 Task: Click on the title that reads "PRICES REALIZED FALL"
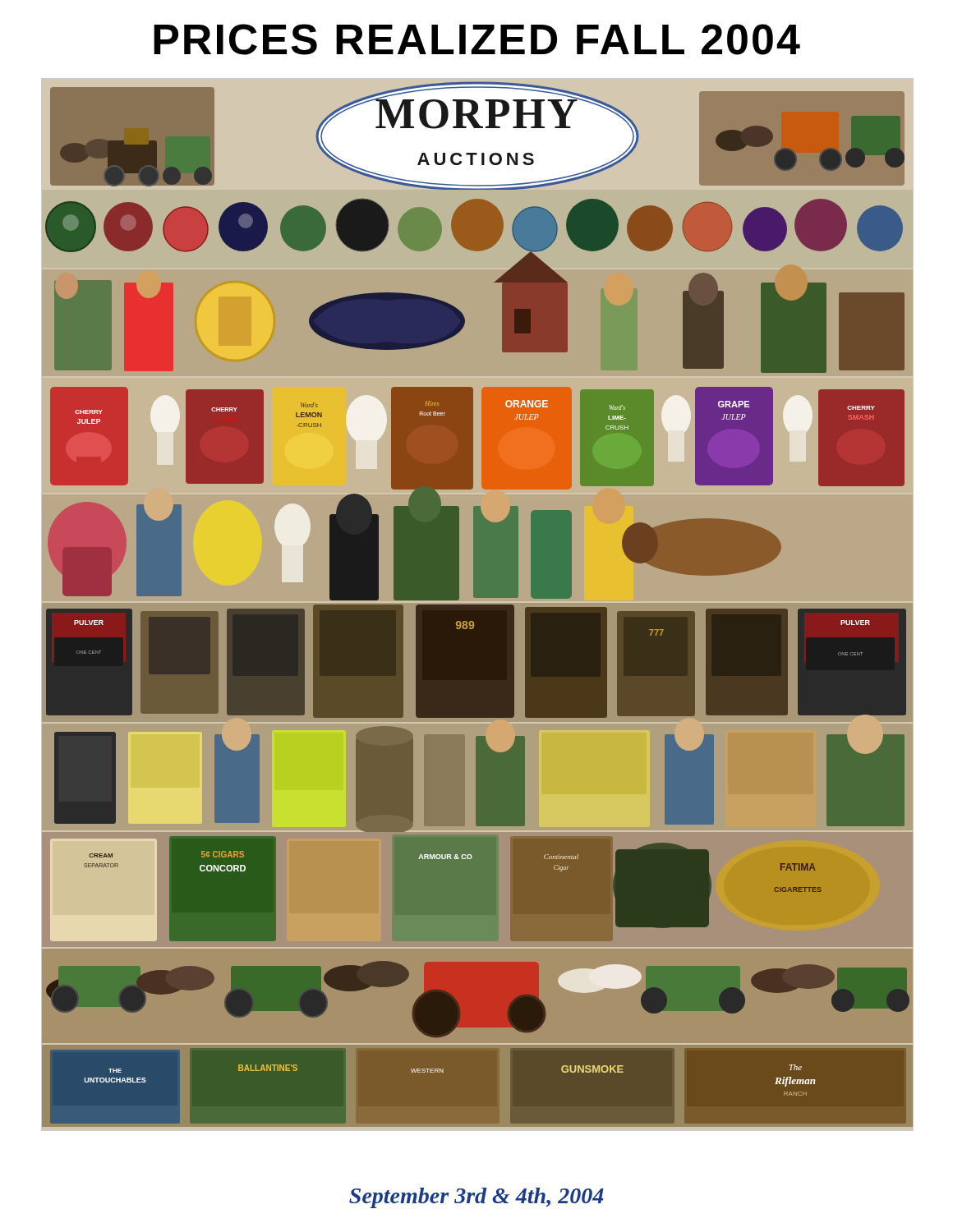tap(476, 39)
